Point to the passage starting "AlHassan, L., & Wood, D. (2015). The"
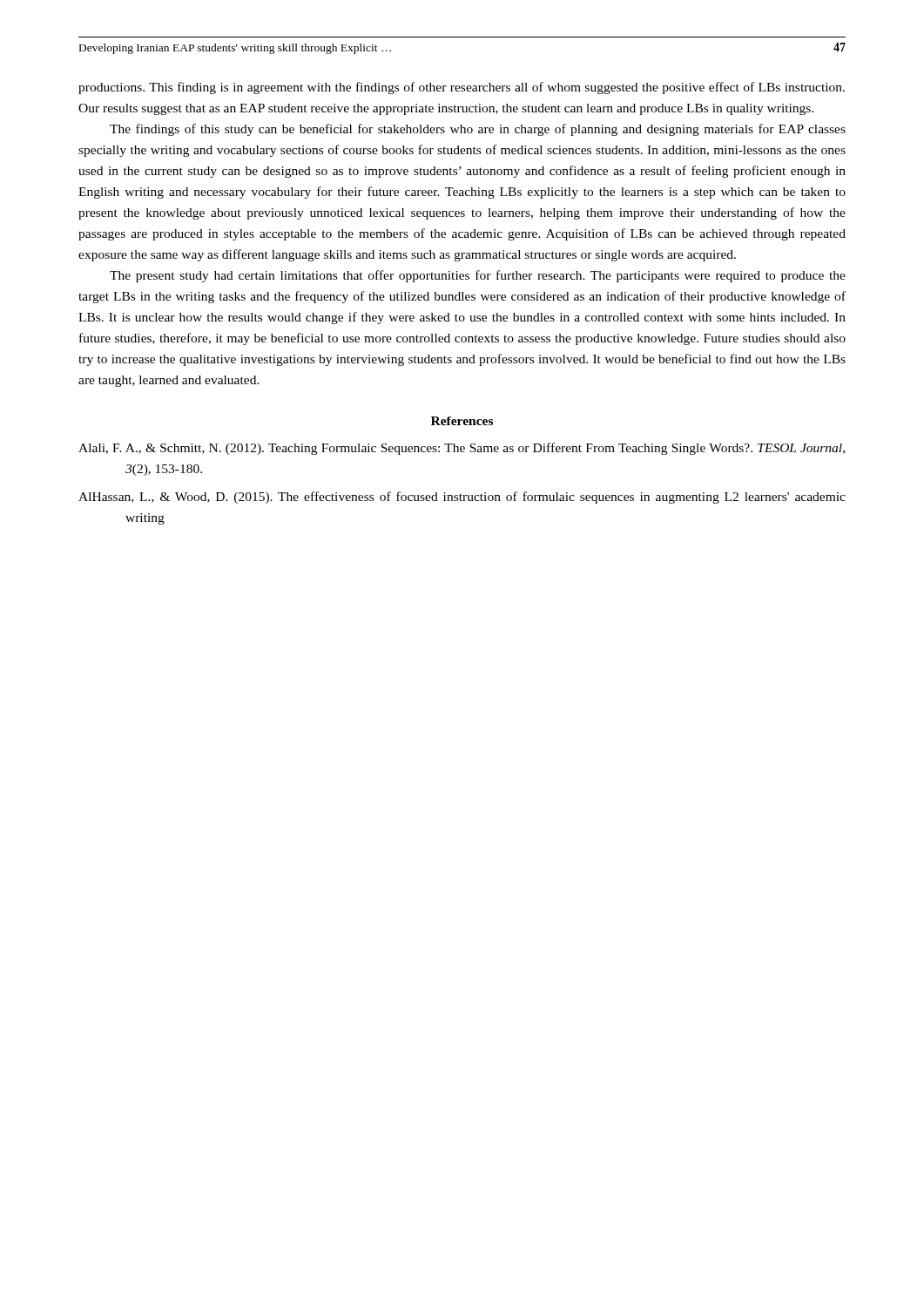 click(x=462, y=507)
